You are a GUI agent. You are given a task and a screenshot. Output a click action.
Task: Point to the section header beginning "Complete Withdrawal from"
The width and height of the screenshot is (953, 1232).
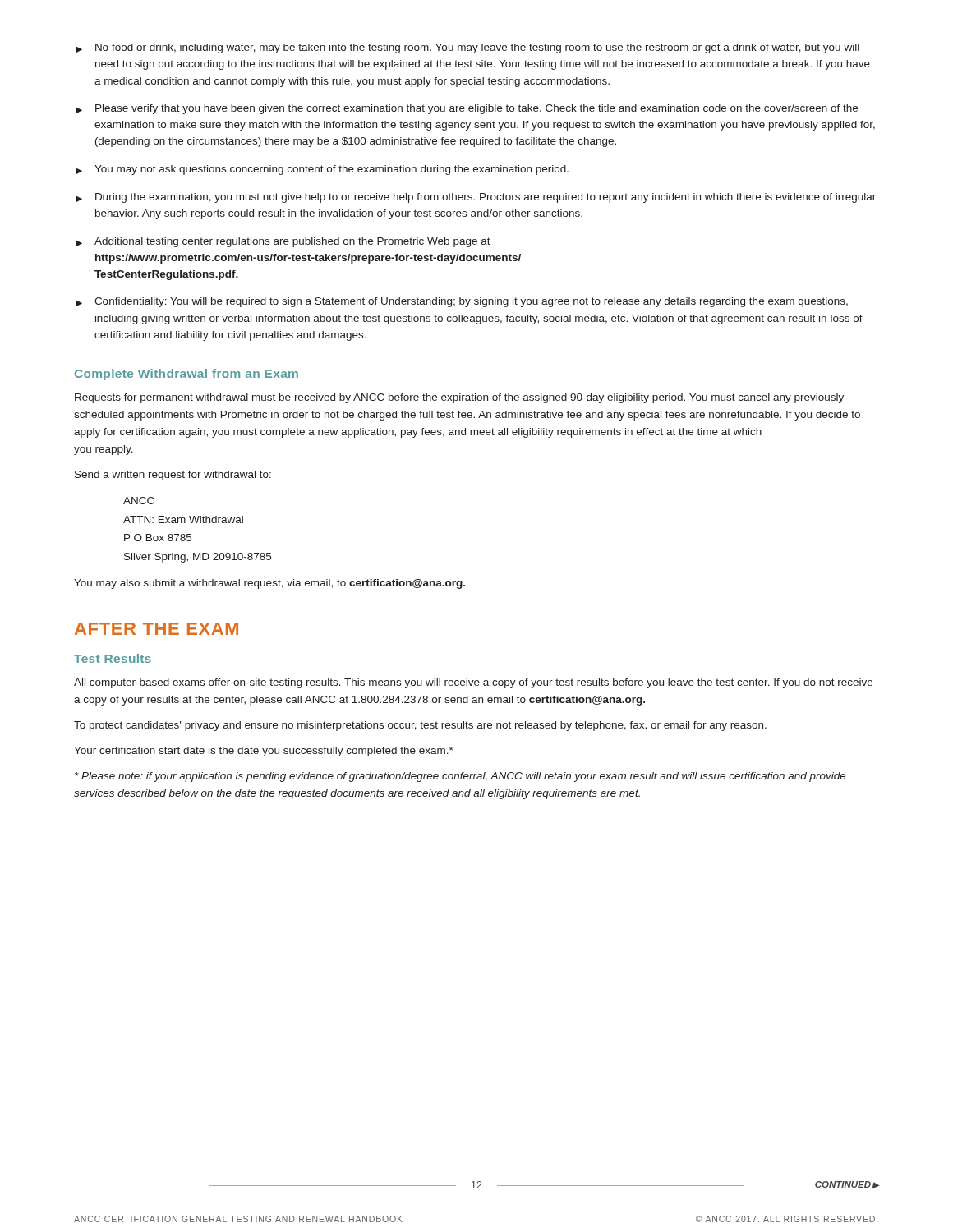[x=187, y=373]
